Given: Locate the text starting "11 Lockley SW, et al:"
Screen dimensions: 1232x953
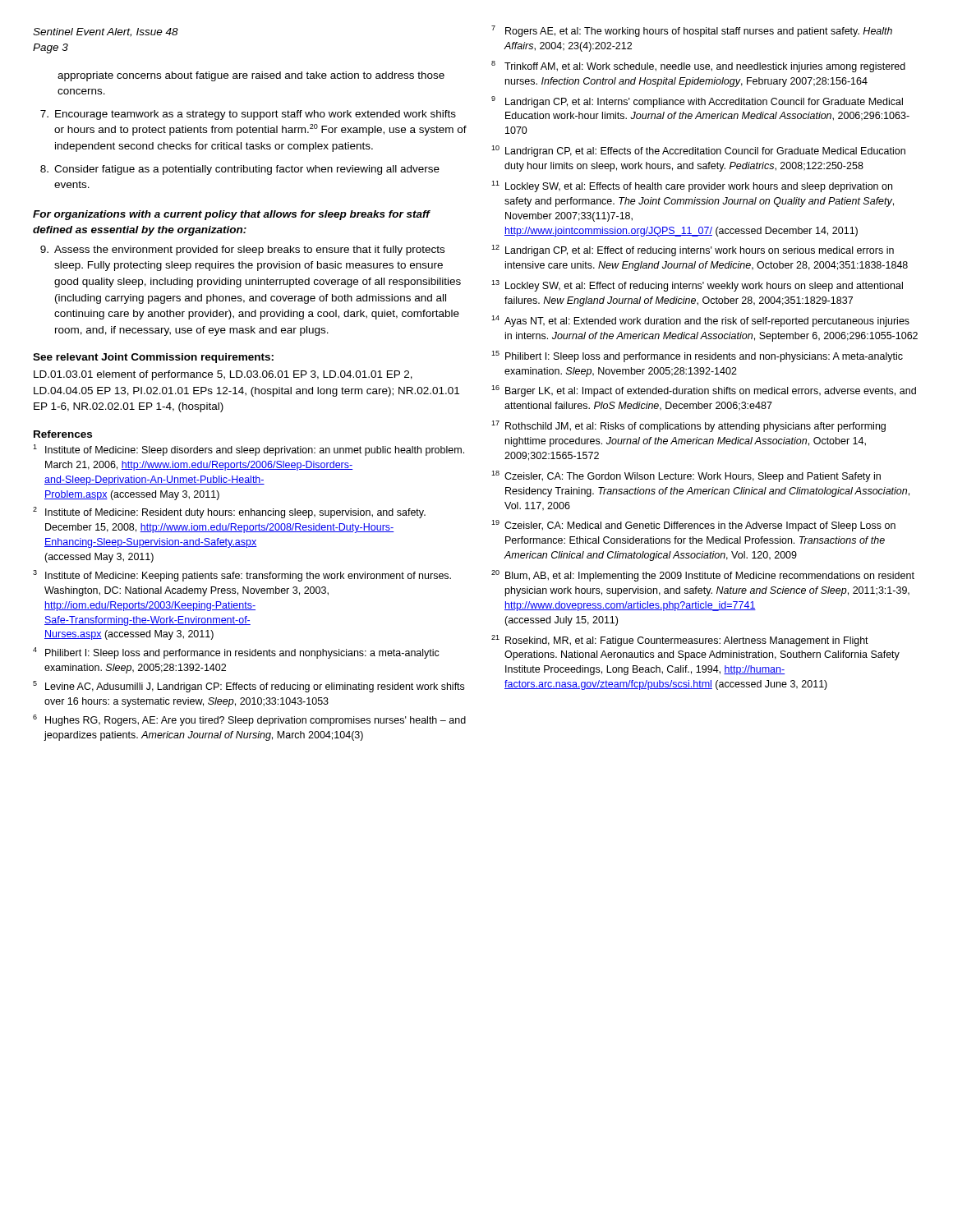Looking at the screenshot, I should (706, 209).
